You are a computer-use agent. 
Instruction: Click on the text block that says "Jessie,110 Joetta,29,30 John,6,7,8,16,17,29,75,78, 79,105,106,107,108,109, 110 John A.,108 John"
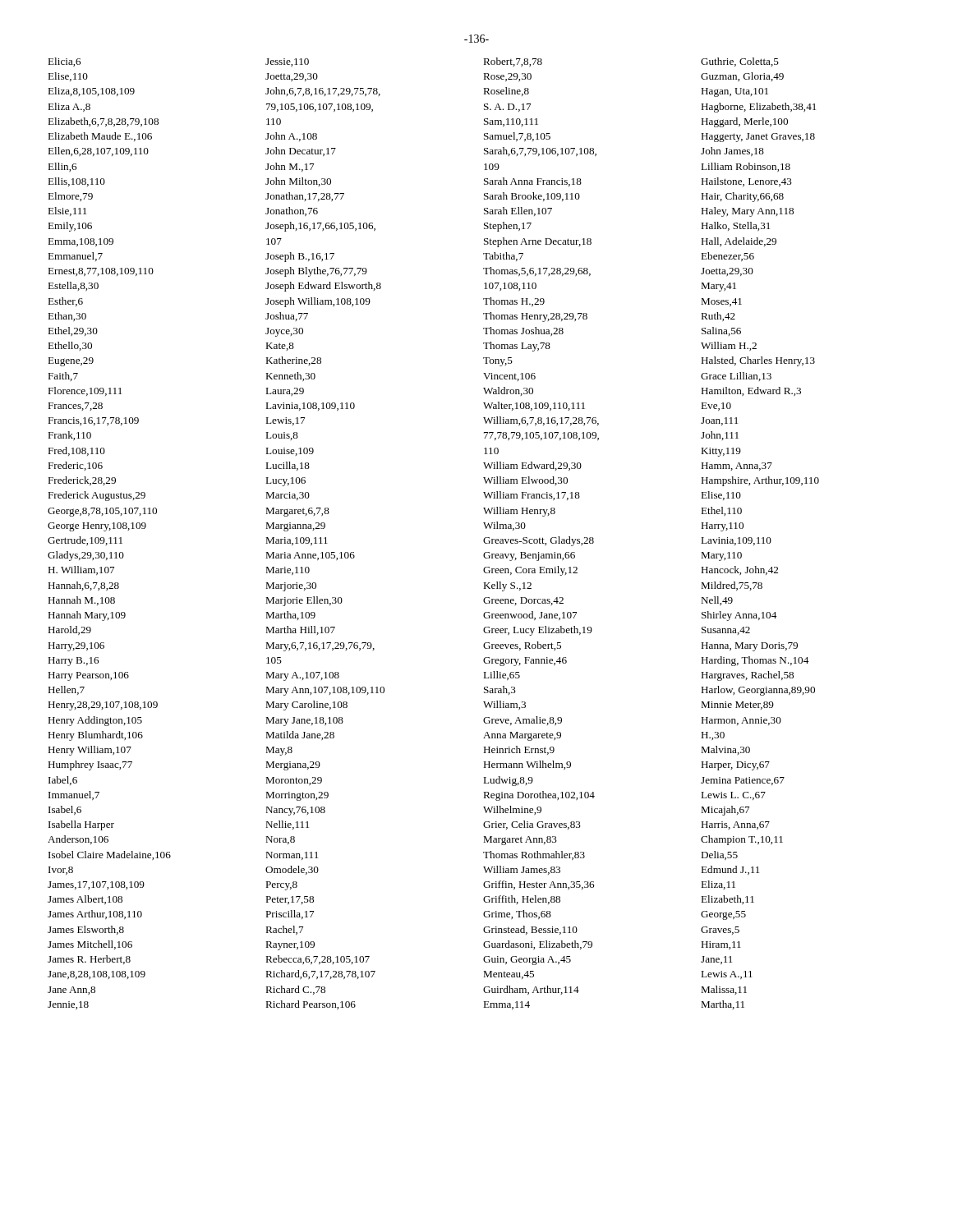click(287, 62)
